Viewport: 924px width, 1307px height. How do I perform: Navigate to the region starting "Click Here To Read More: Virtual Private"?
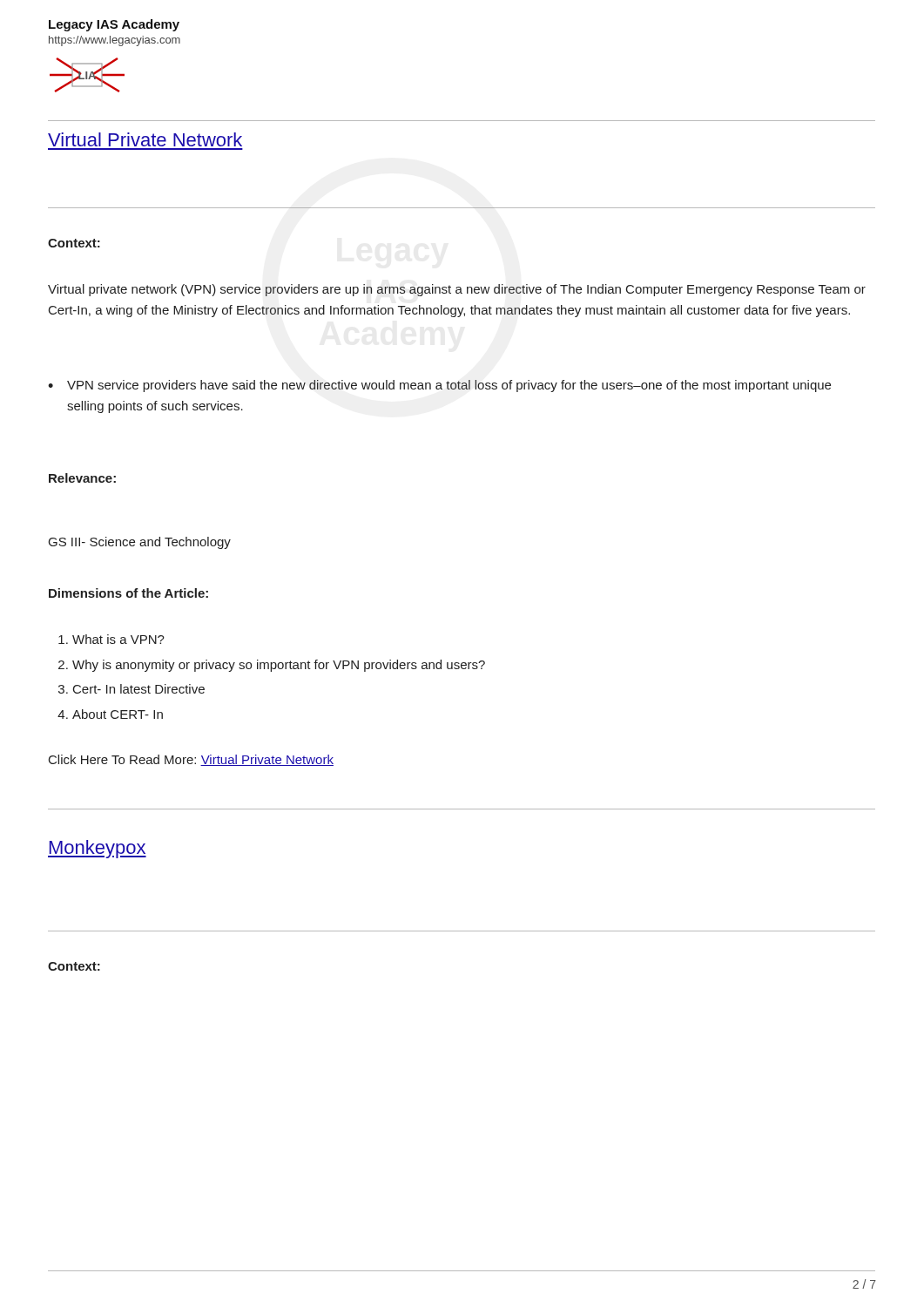point(191,759)
